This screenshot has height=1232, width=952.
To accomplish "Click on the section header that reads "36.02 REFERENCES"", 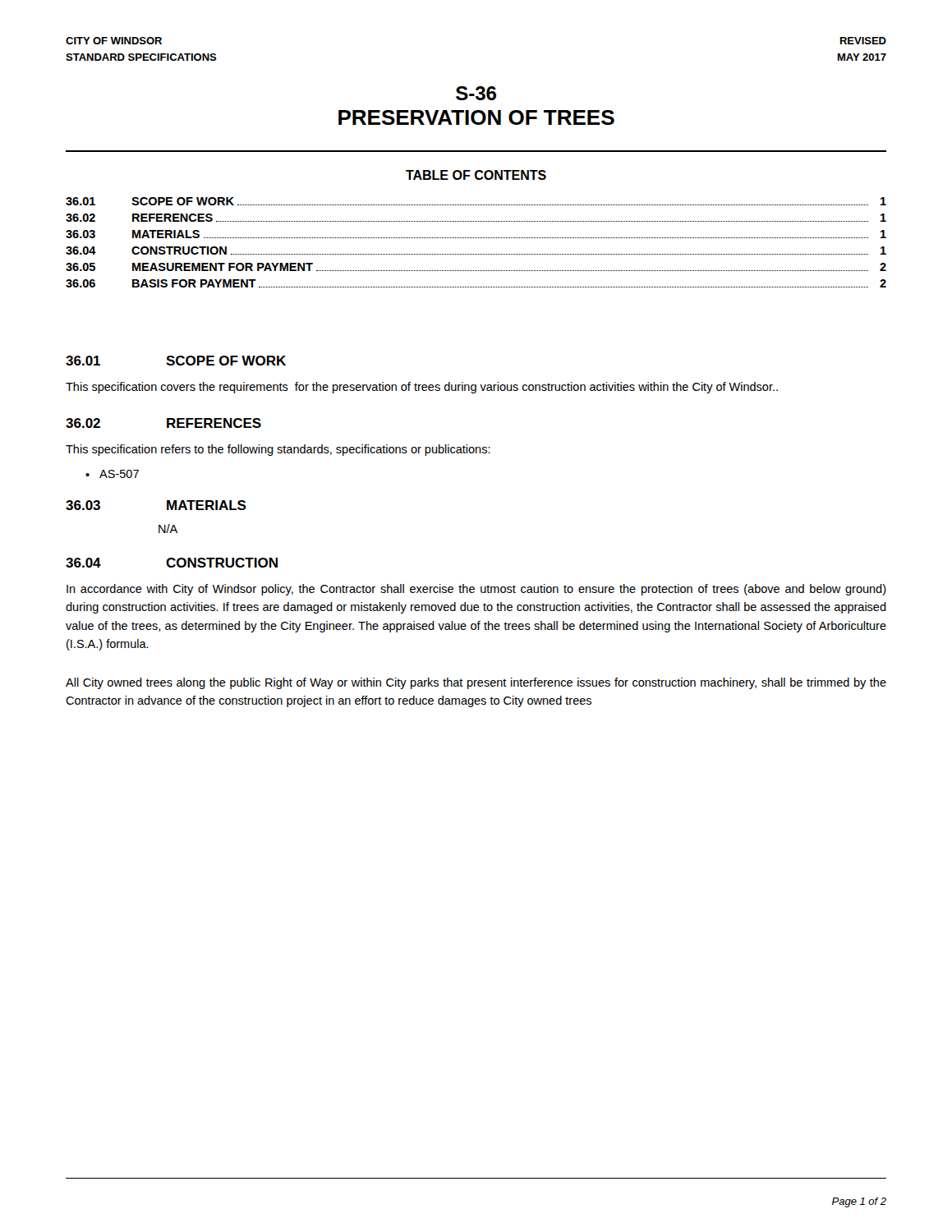I will point(164,424).
